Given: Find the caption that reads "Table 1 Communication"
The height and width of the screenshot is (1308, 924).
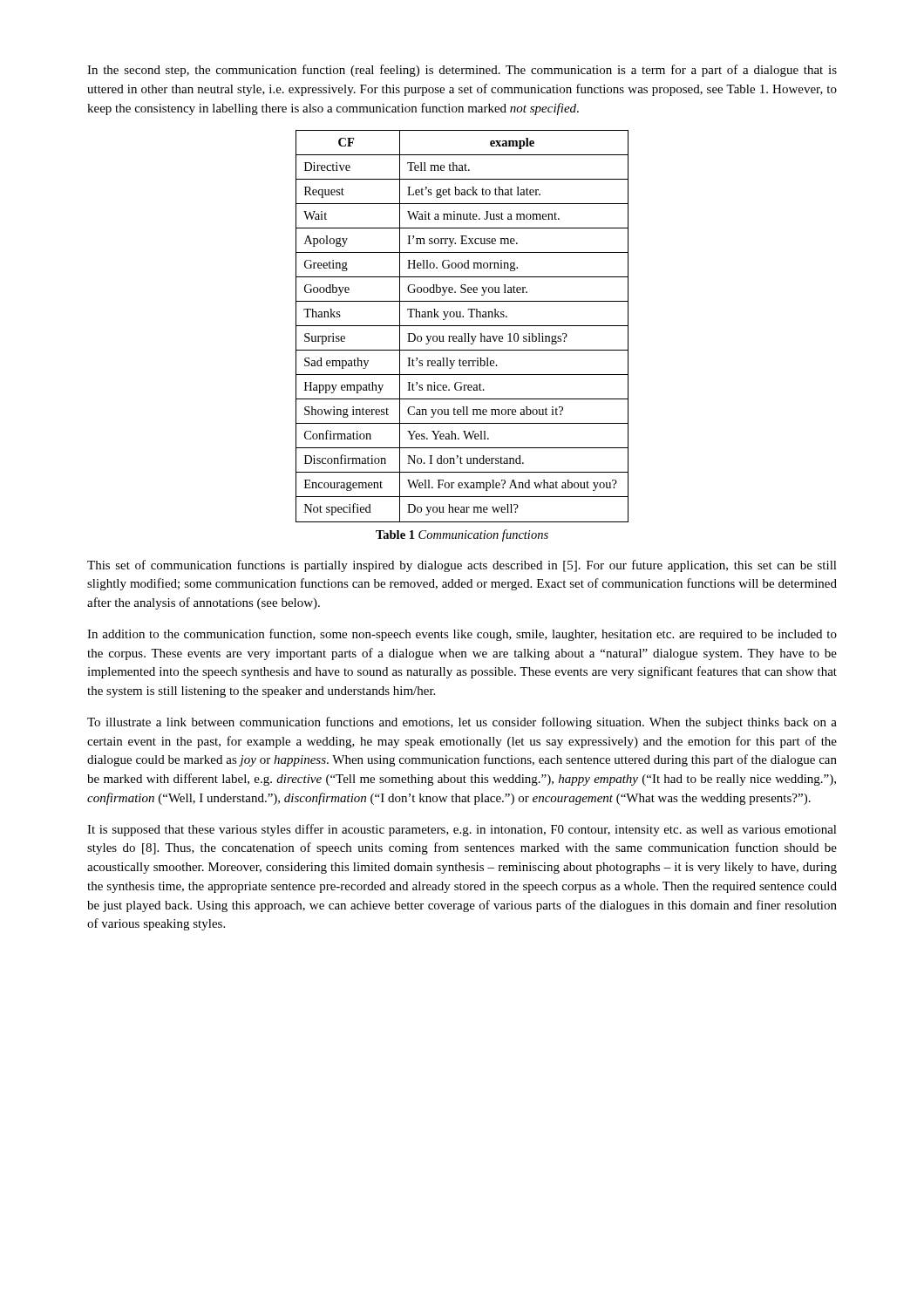Looking at the screenshot, I should 462,534.
